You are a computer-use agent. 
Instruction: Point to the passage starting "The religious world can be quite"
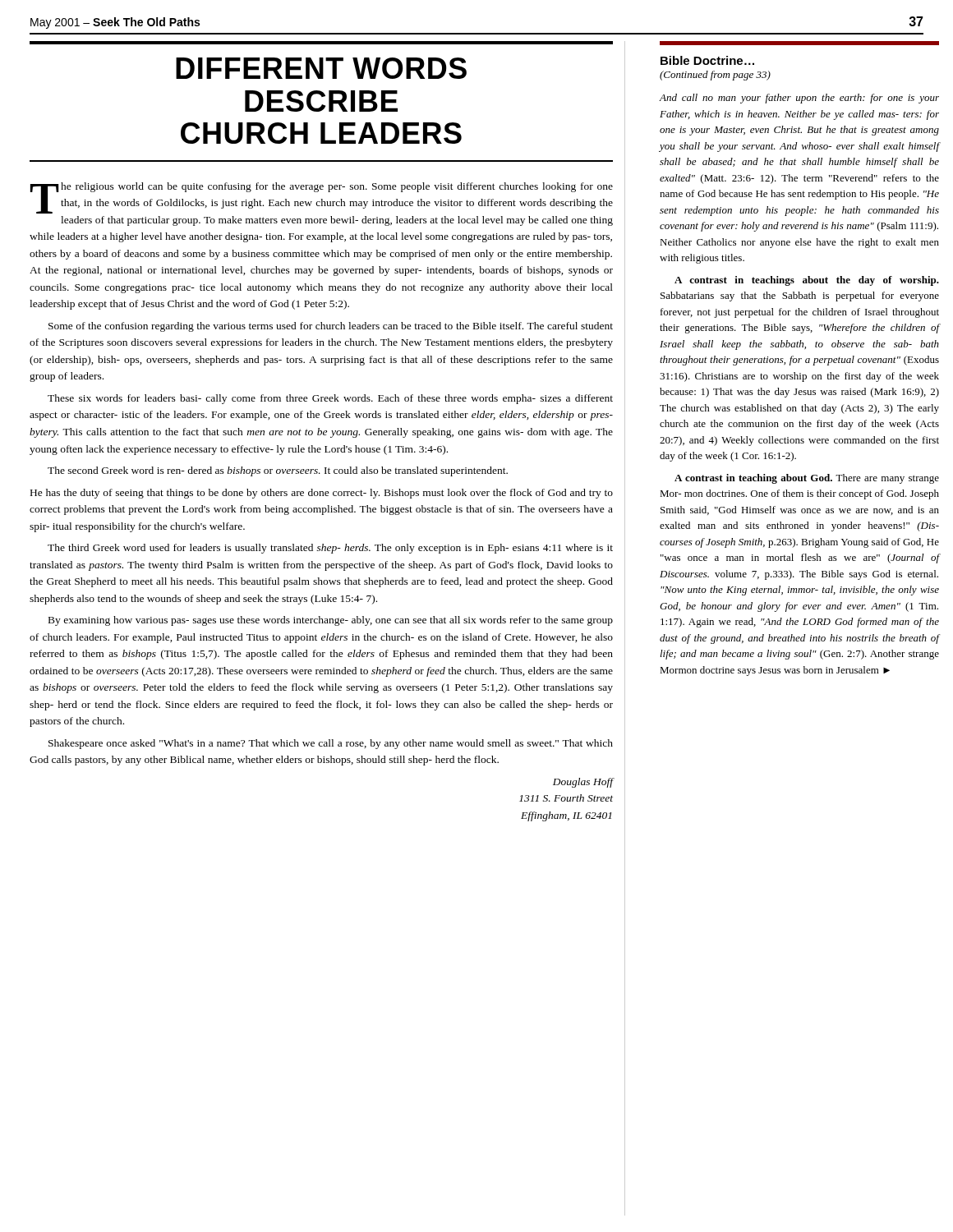tap(321, 329)
